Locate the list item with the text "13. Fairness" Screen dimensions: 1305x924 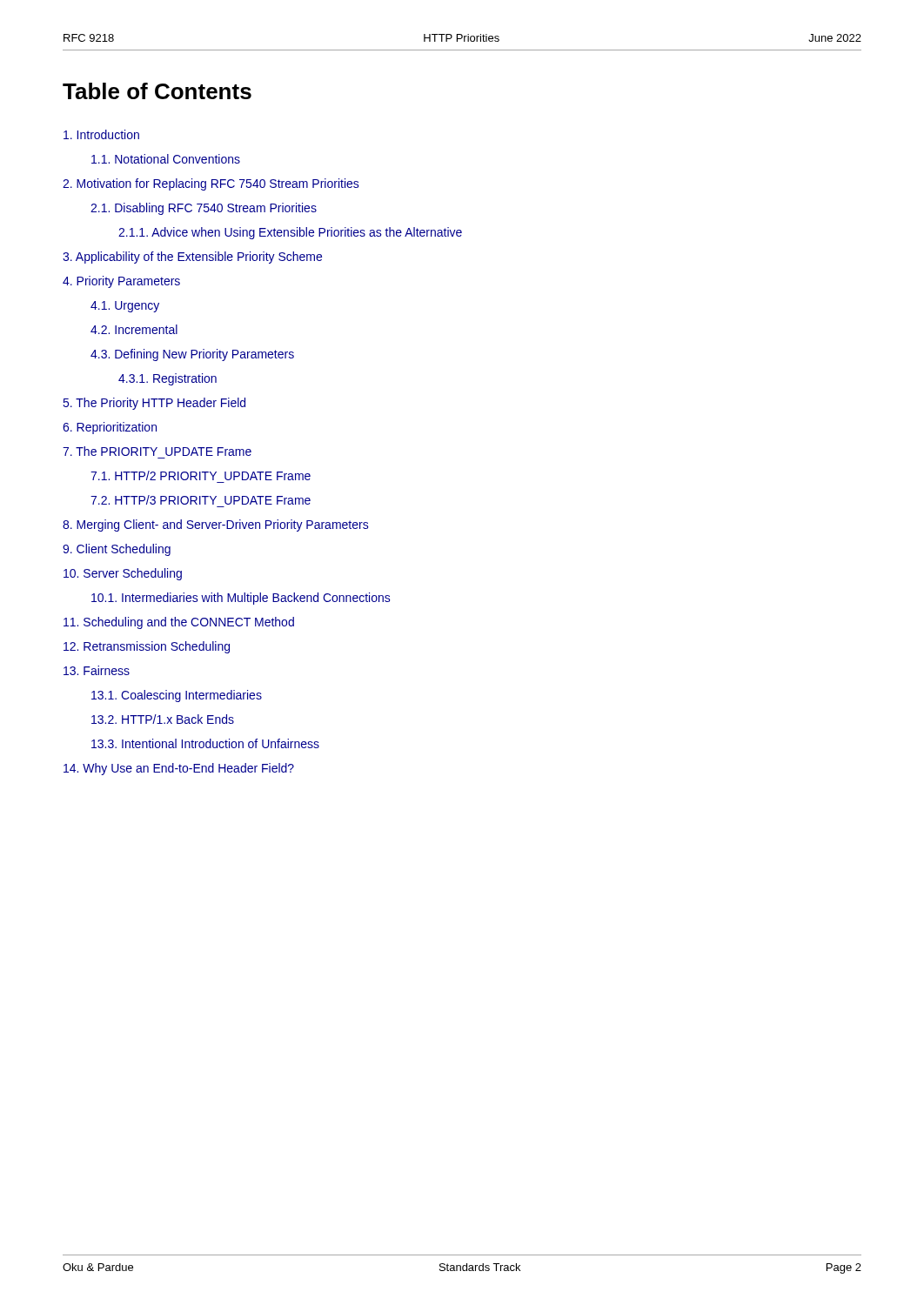coord(96,671)
